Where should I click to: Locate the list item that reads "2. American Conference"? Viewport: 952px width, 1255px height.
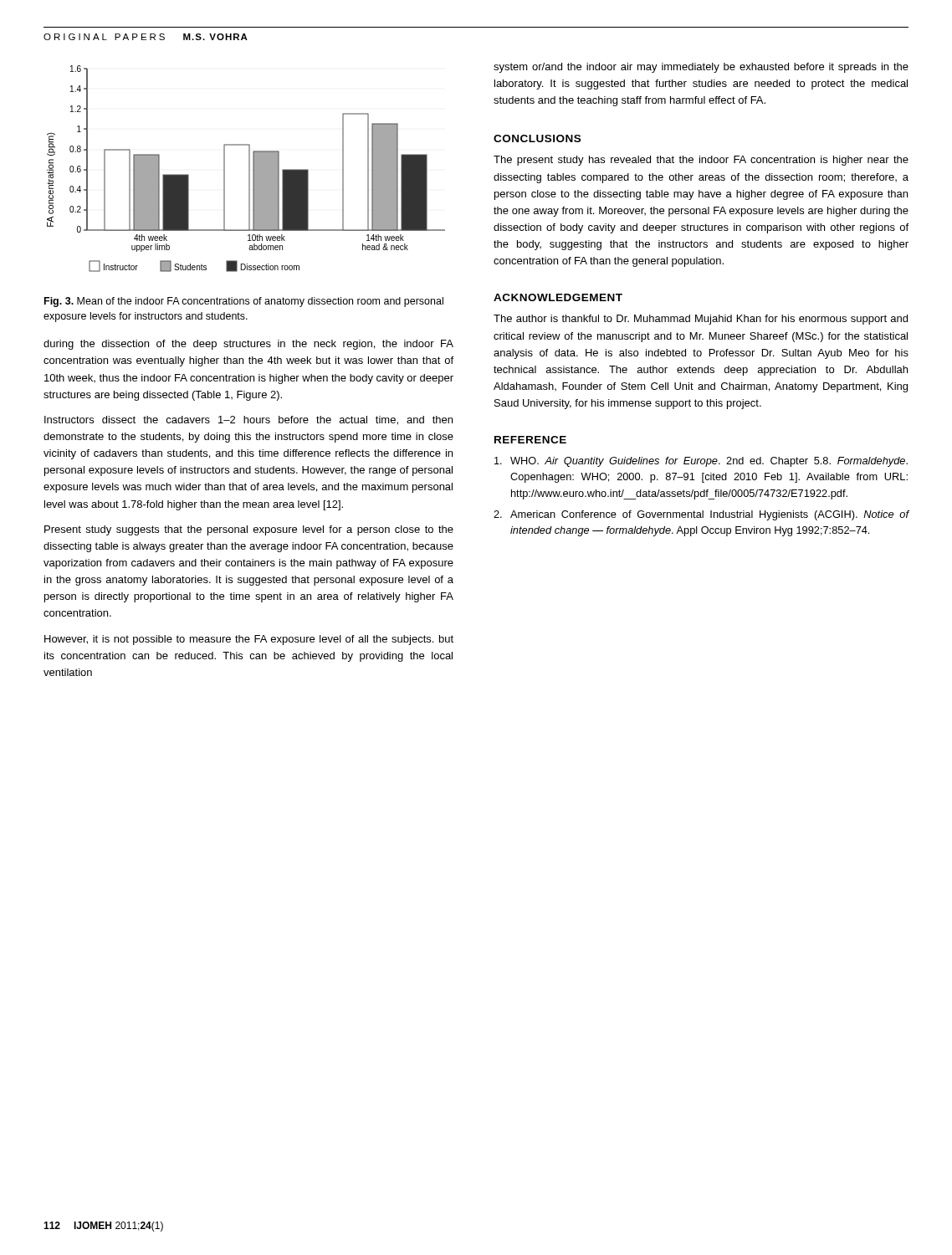pyautogui.click(x=701, y=522)
